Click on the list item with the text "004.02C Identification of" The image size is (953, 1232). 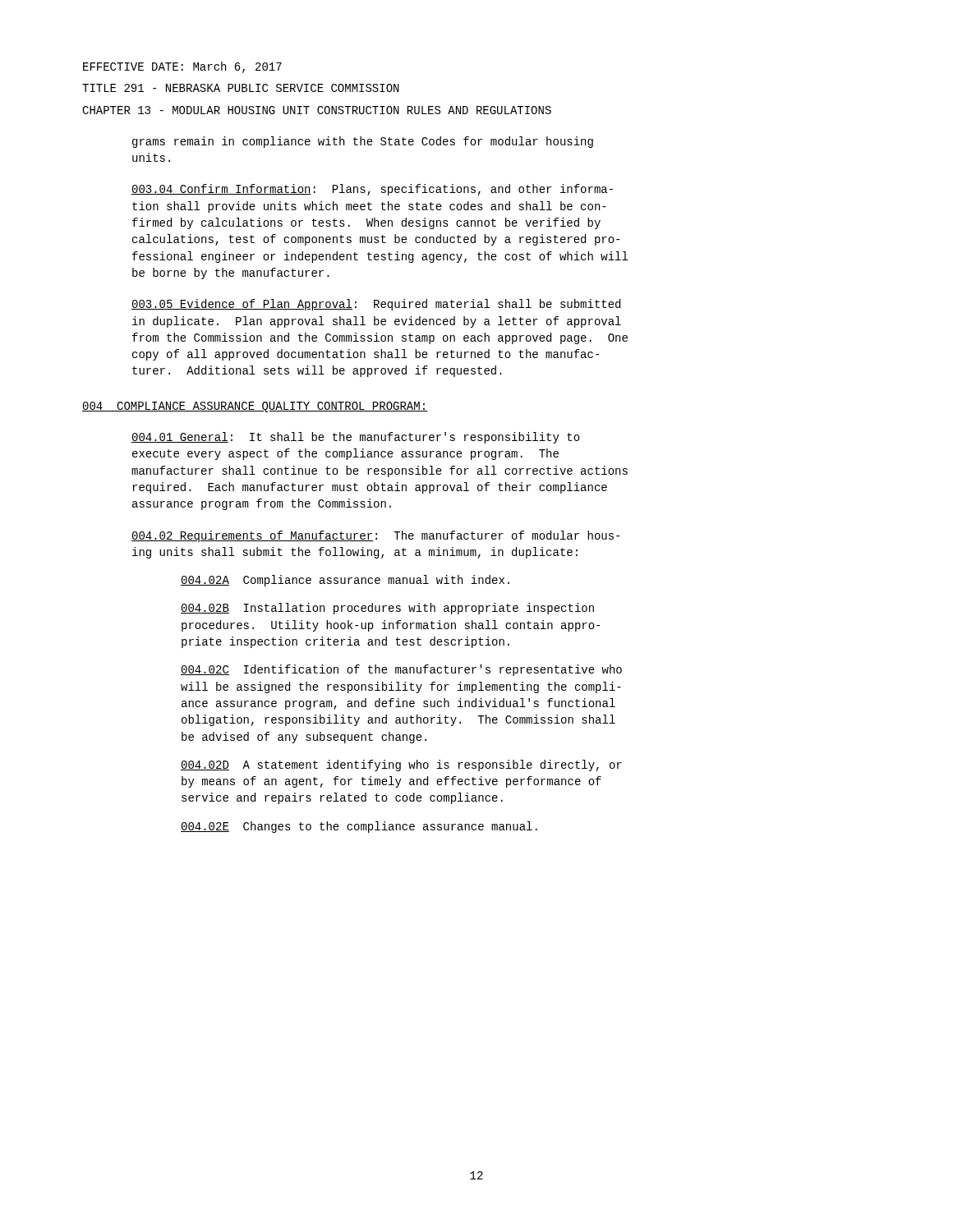coord(402,704)
